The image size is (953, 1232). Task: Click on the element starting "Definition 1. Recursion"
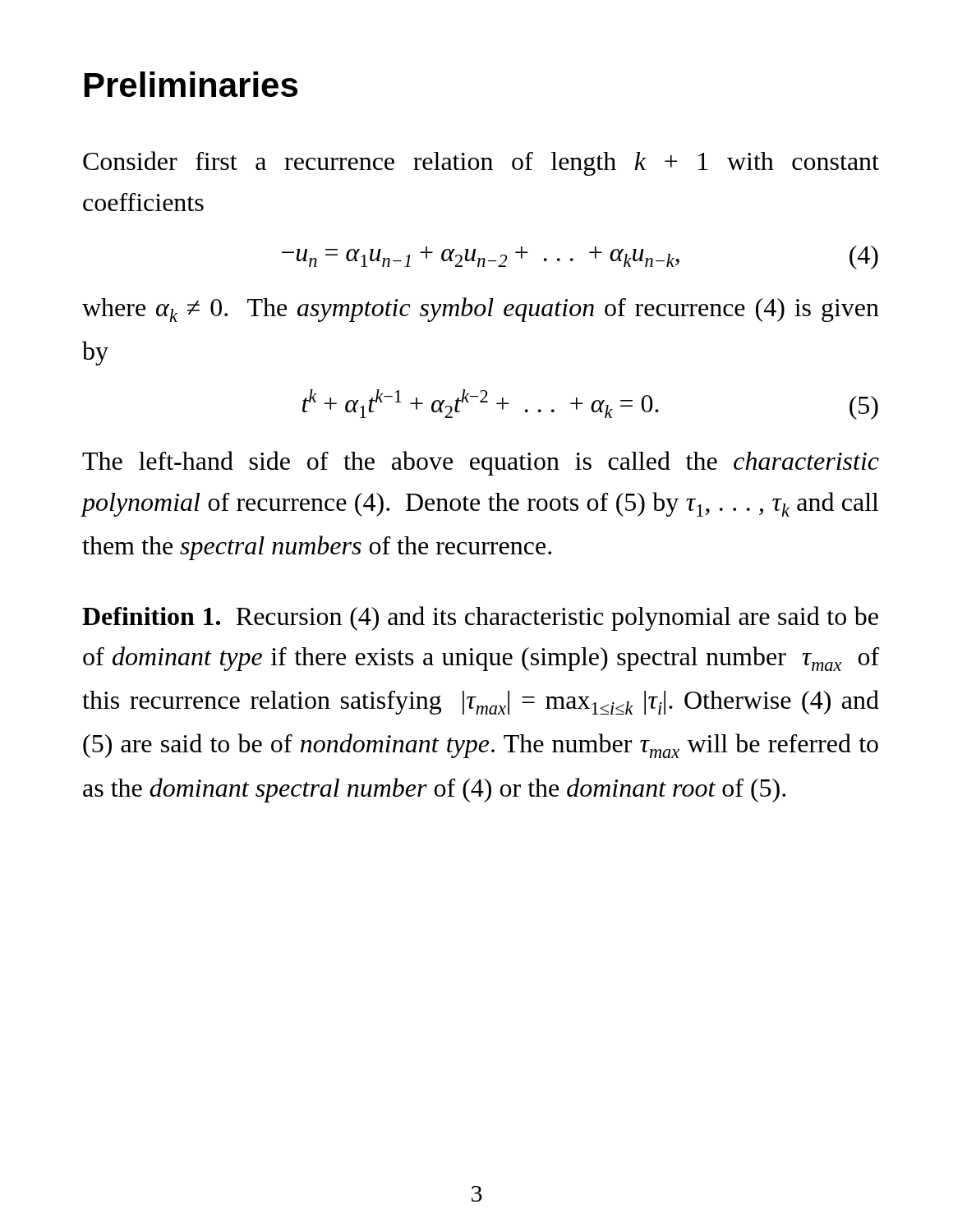pos(481,702)
